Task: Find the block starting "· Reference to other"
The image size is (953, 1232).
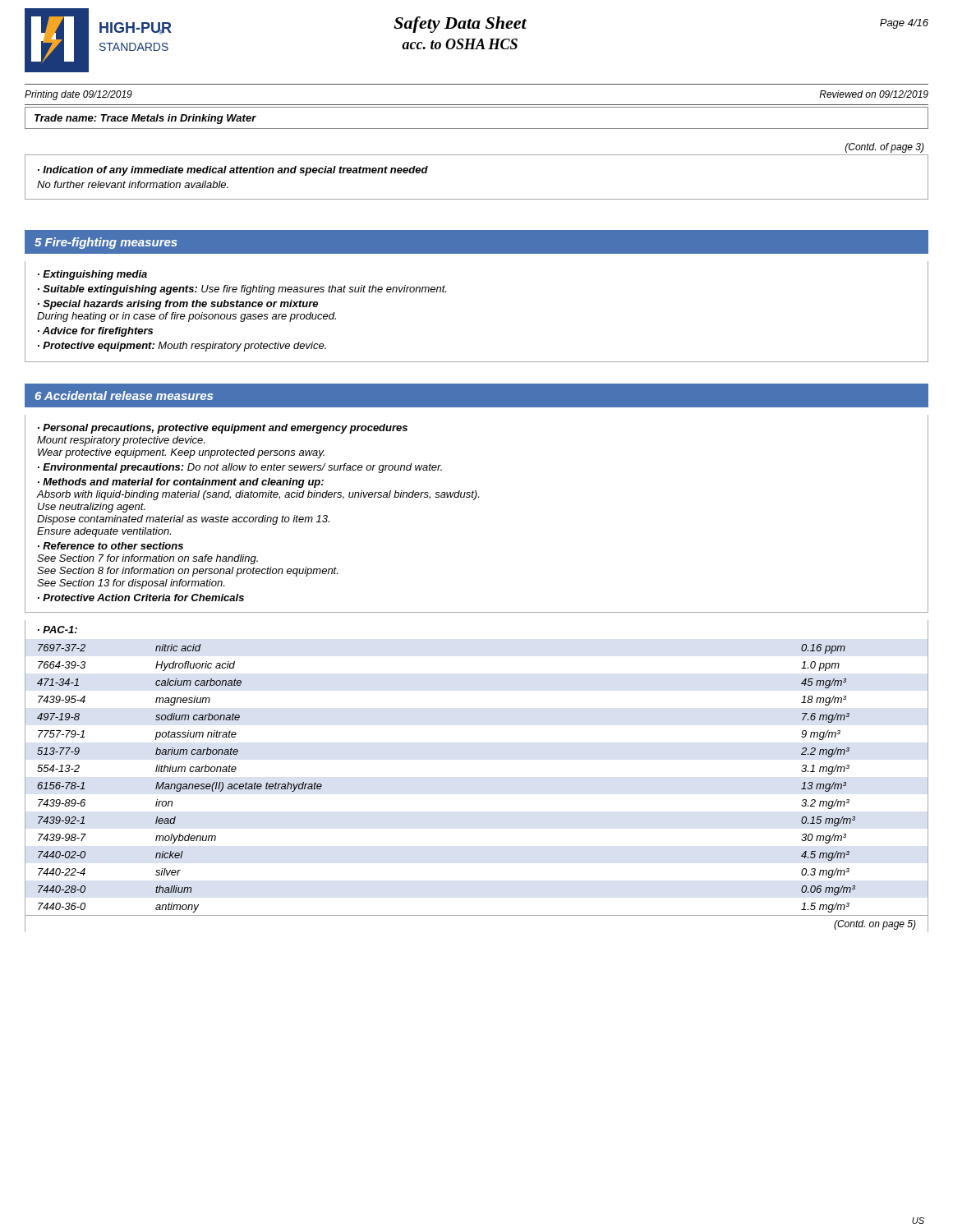Action: tap(188, 564)
